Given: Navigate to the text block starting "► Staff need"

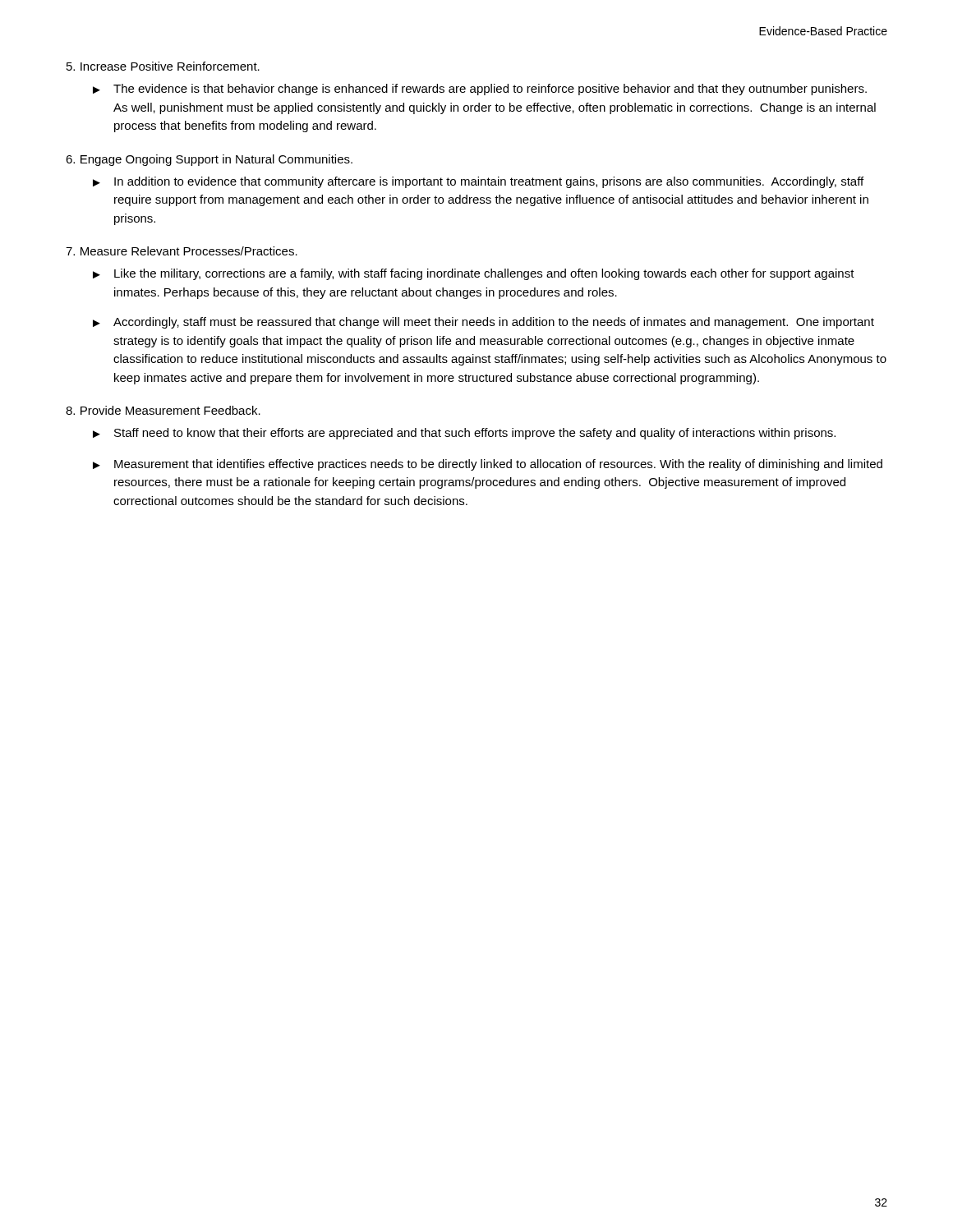Looking at the screenshot, I should click(489, 433).
